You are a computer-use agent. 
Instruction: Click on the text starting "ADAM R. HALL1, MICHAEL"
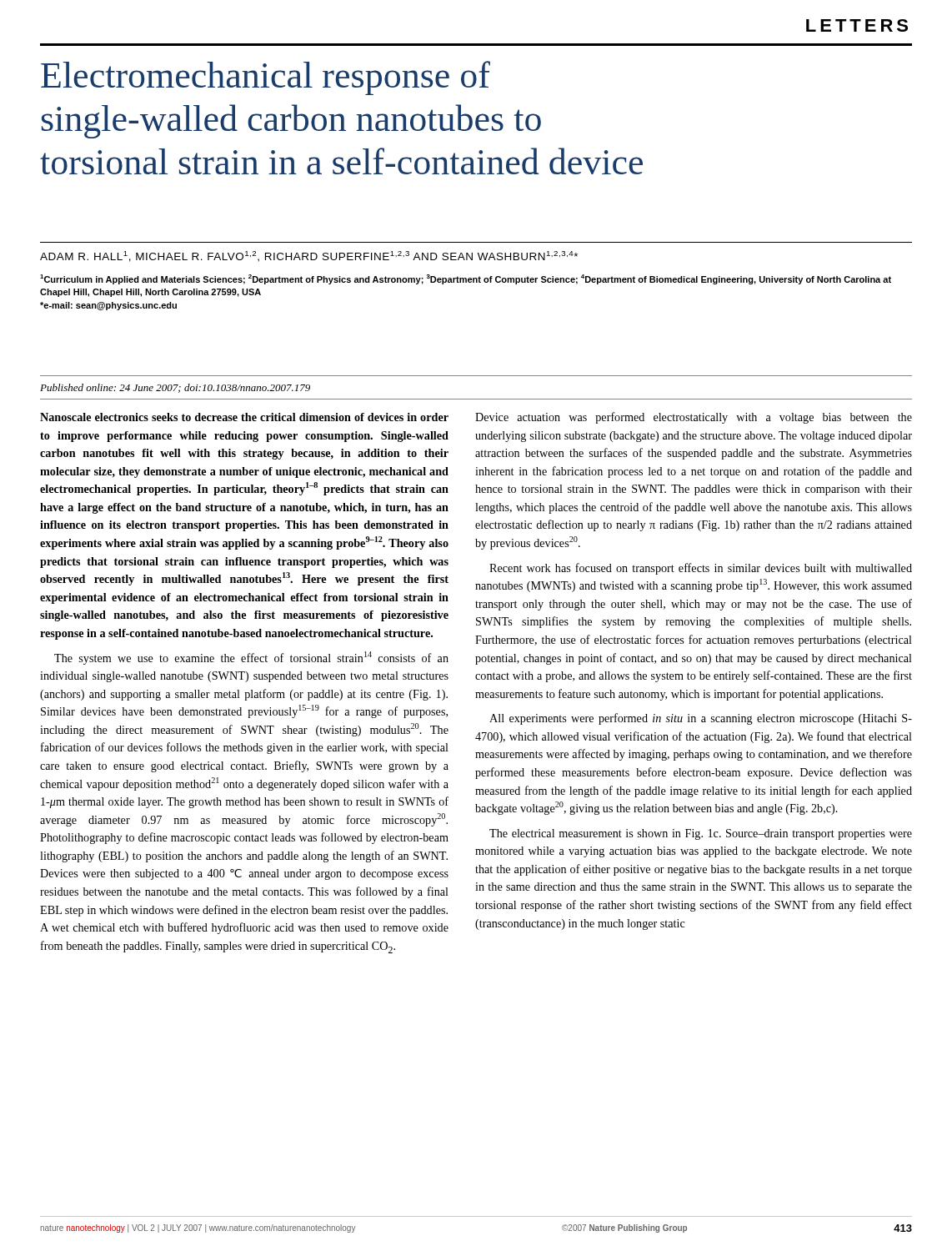coord(309,256)
